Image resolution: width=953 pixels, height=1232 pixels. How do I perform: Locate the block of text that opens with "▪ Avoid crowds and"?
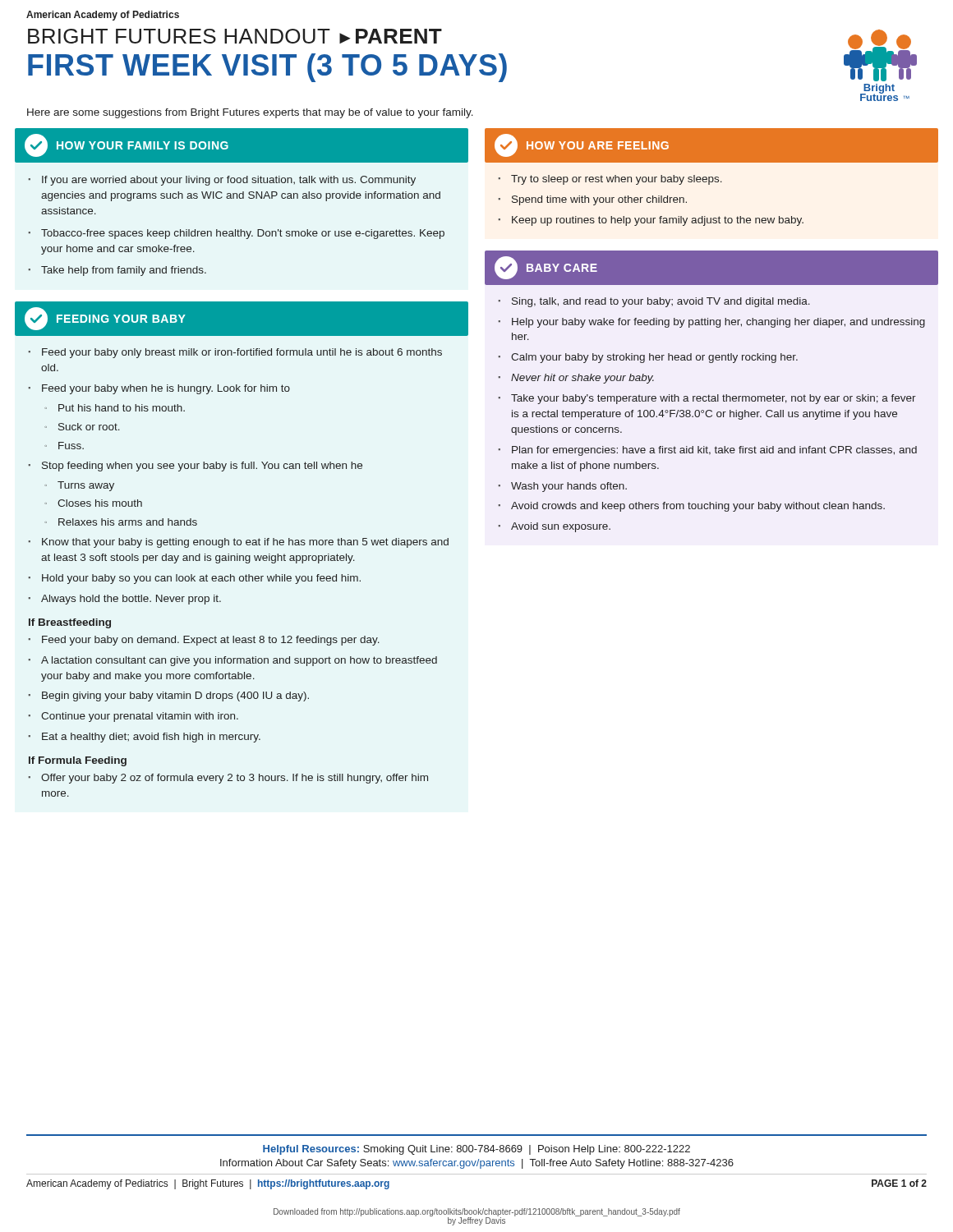click(692, 506)
